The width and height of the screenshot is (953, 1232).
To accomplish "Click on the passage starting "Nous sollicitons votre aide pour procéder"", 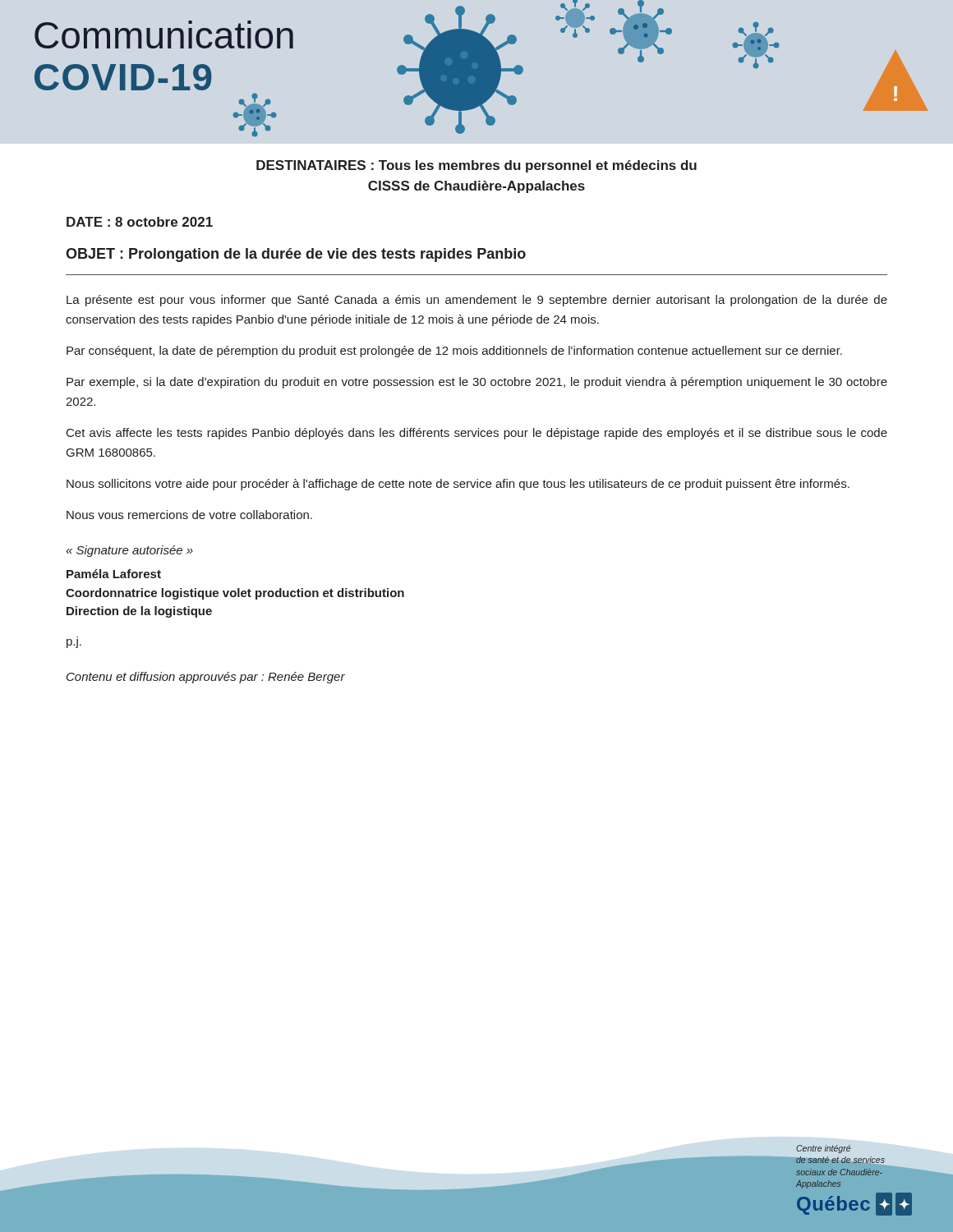I will pos(458,484).
